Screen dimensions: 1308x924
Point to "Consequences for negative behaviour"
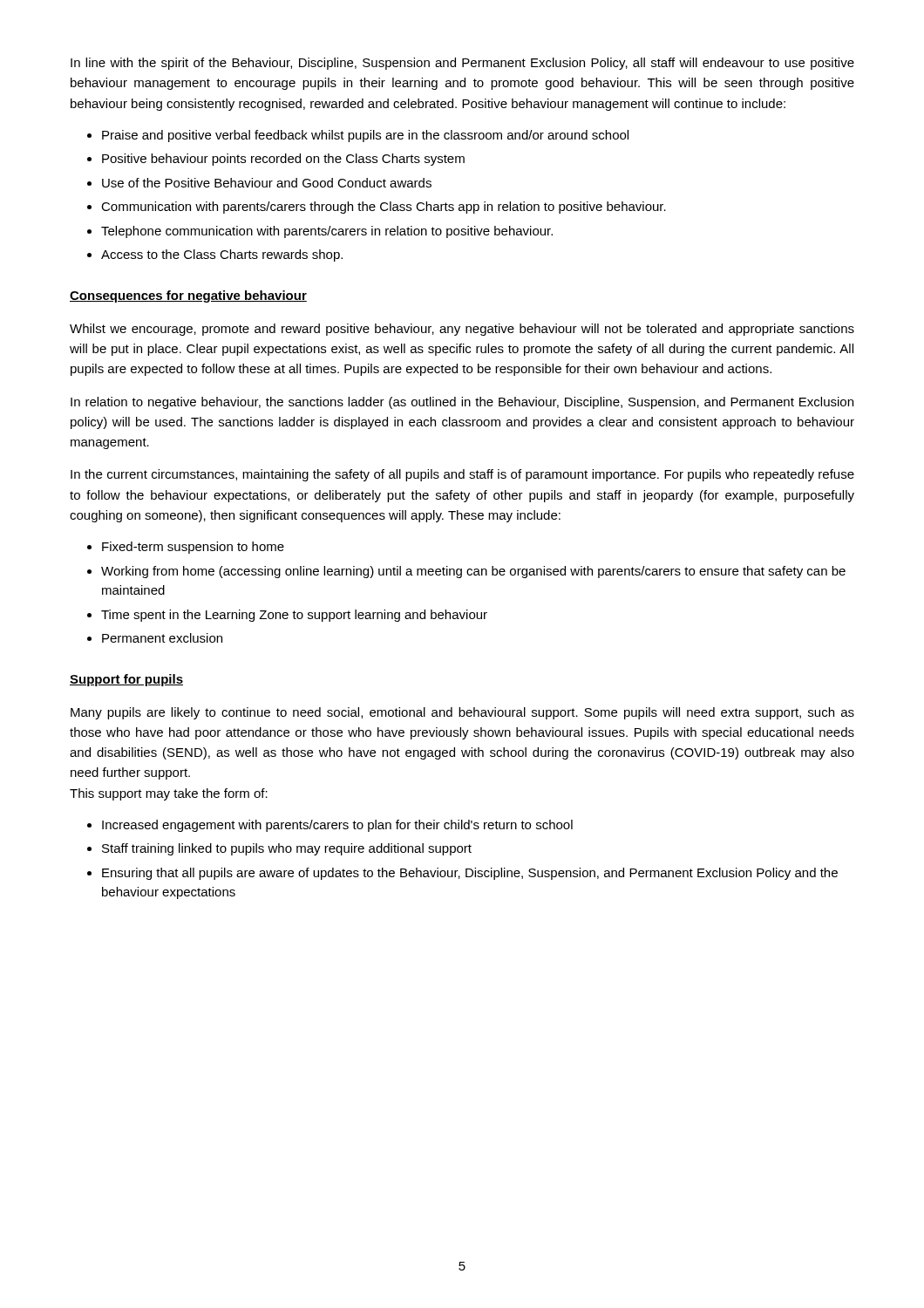(x=188, y=295)
